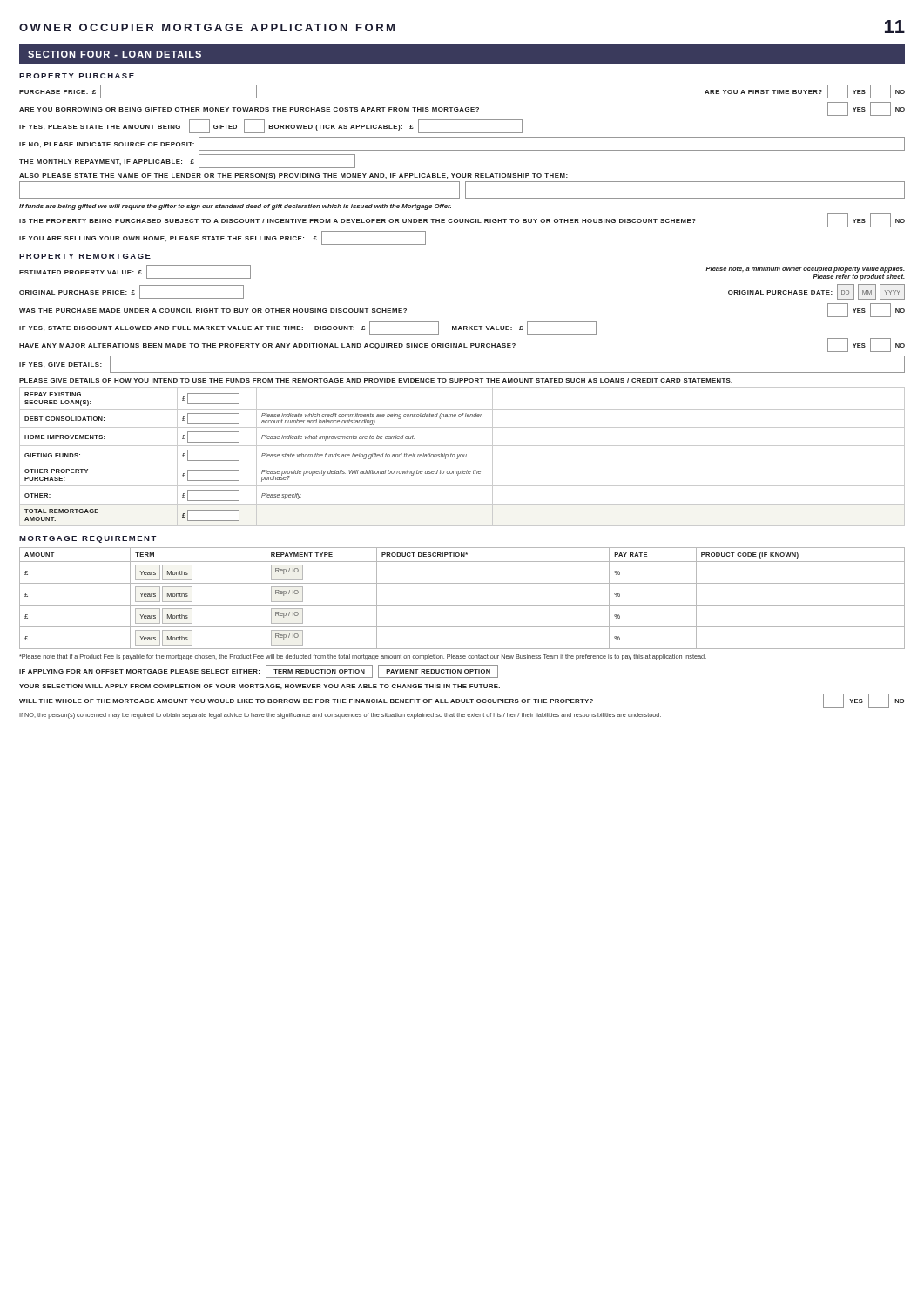Where is the passage that starts "If No, Please Indicate"?
Viewport: 924px width, 1307px height.
tap(462, 144)
